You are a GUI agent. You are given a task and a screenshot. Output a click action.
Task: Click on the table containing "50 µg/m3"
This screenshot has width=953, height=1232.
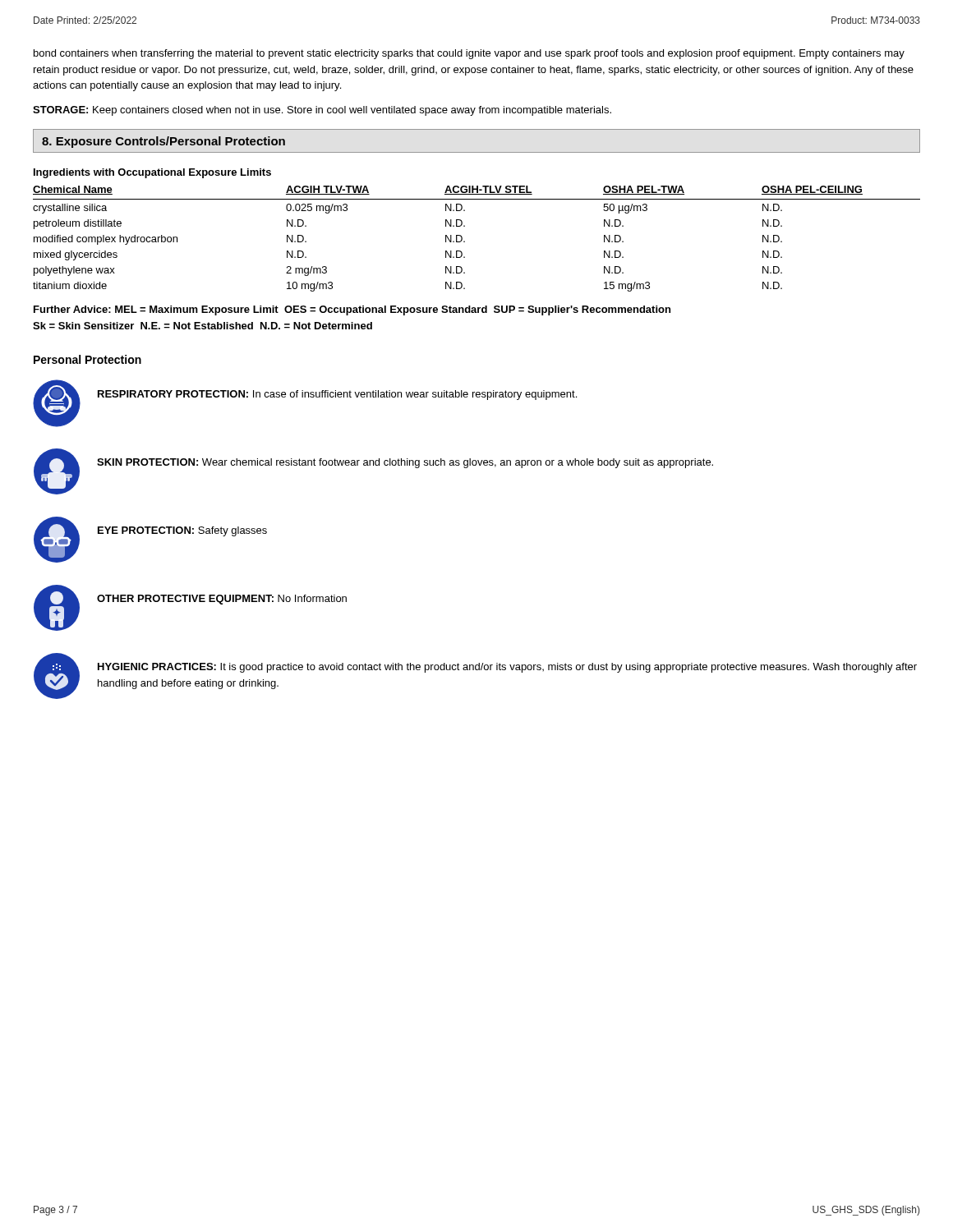point(476,230)
